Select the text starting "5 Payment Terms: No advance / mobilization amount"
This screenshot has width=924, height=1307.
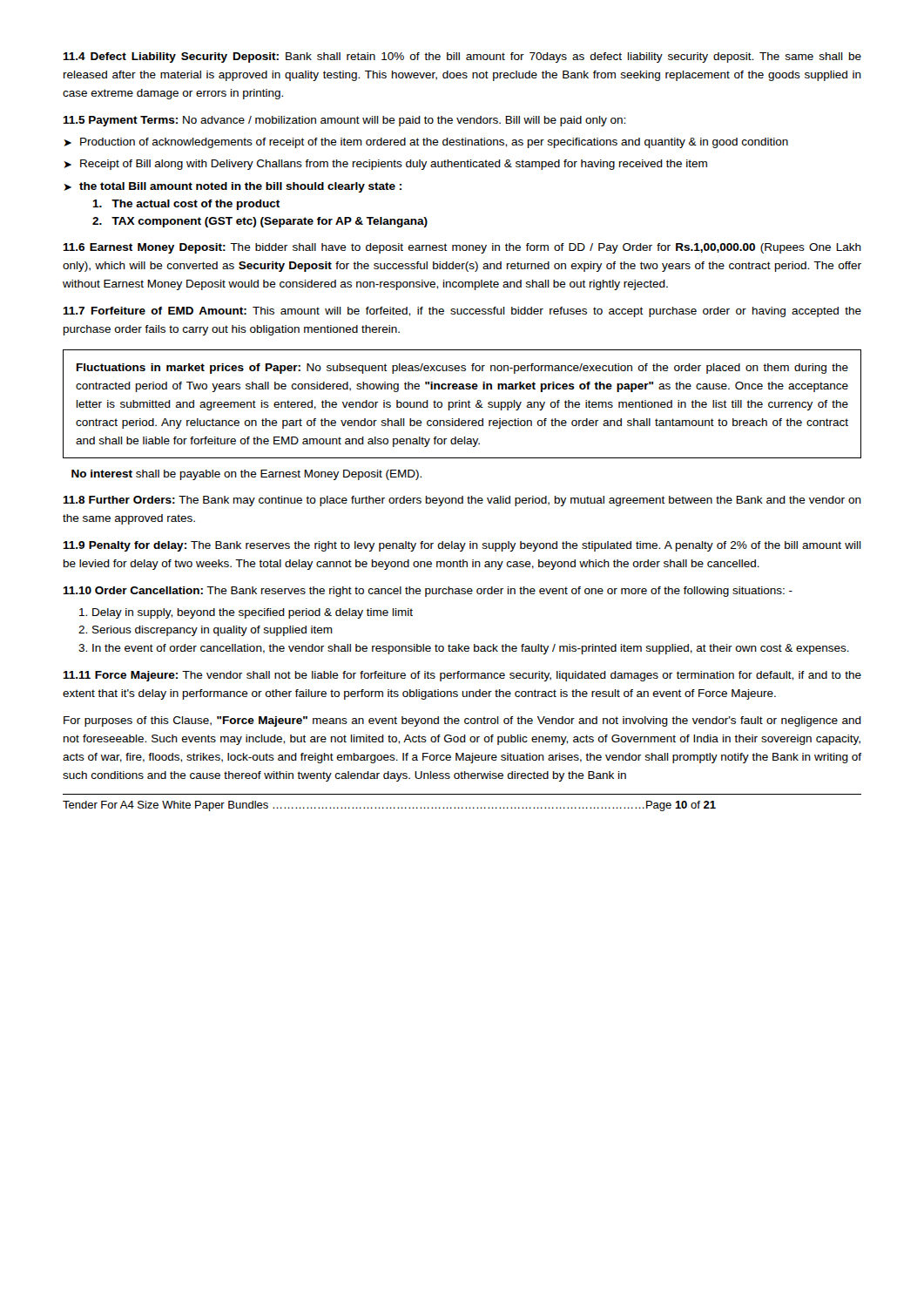345,120
